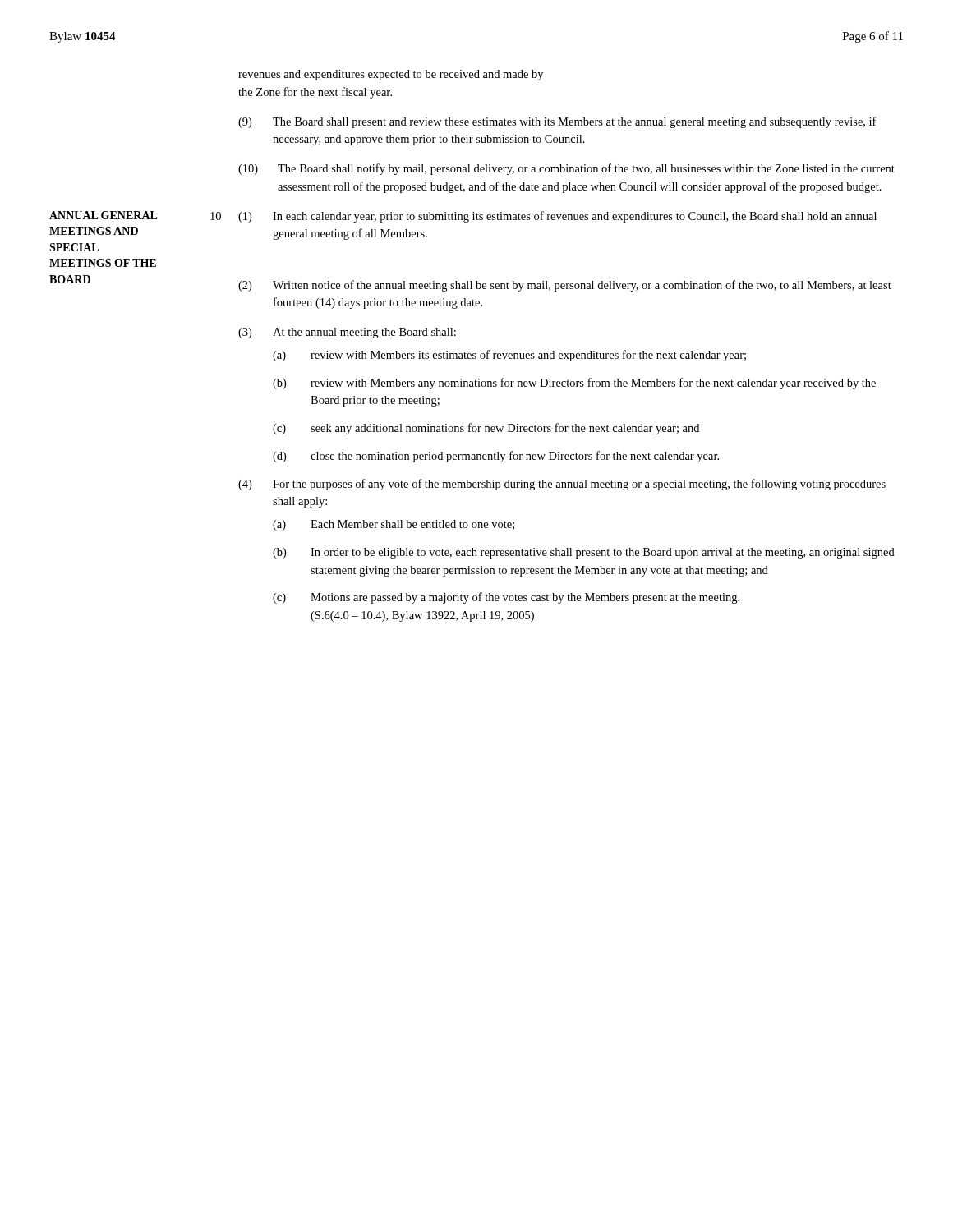The height and width of the screenshot is (1232, 953).
Task: Point to the region starting "(d) close the"
Action: pos(496,456)
